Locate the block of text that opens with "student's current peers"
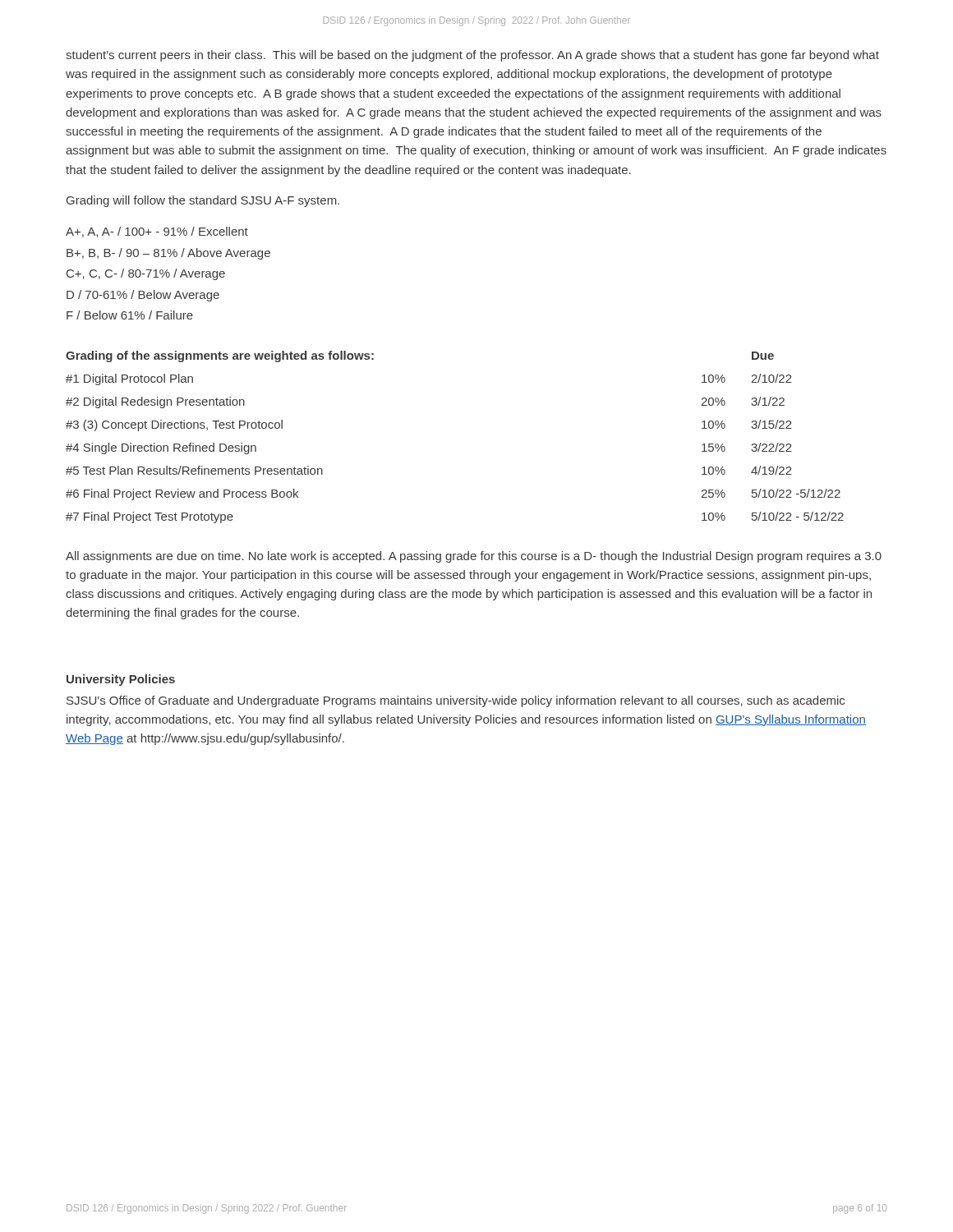This screenshot has width=953, height=1232. point(476,112)
